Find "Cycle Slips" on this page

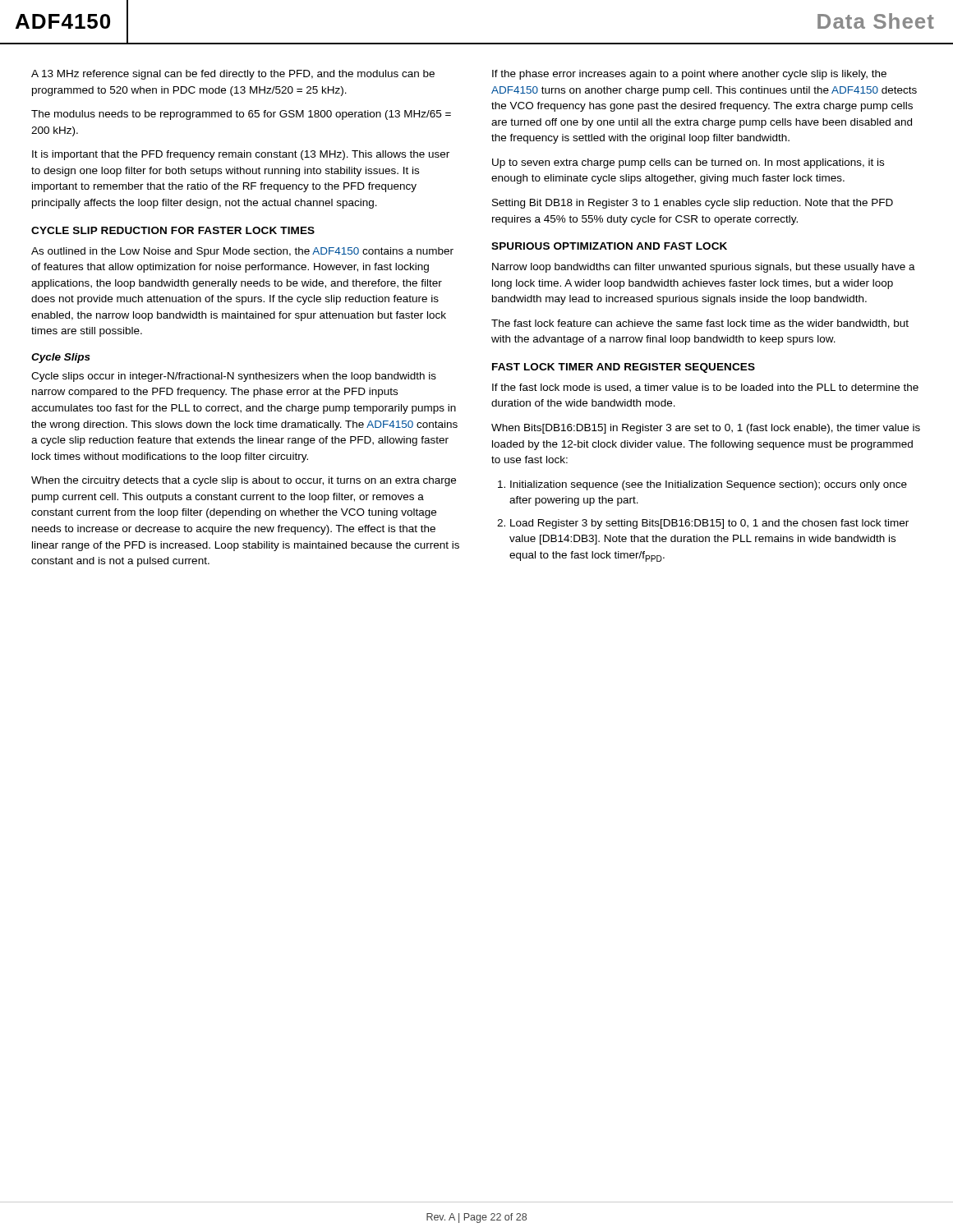[x=61, y=357]
